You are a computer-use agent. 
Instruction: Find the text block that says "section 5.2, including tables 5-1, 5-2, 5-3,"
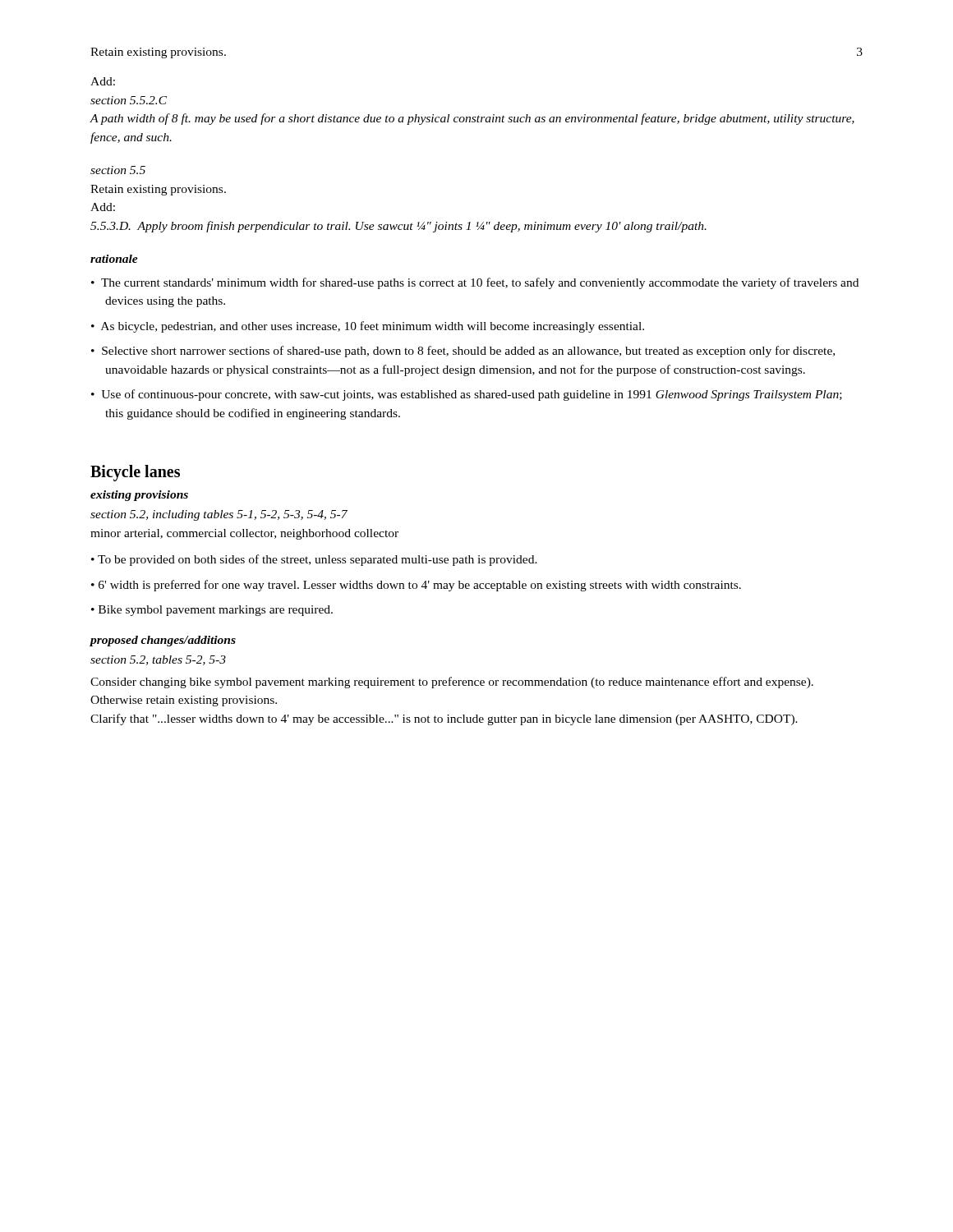click(244, 523)
